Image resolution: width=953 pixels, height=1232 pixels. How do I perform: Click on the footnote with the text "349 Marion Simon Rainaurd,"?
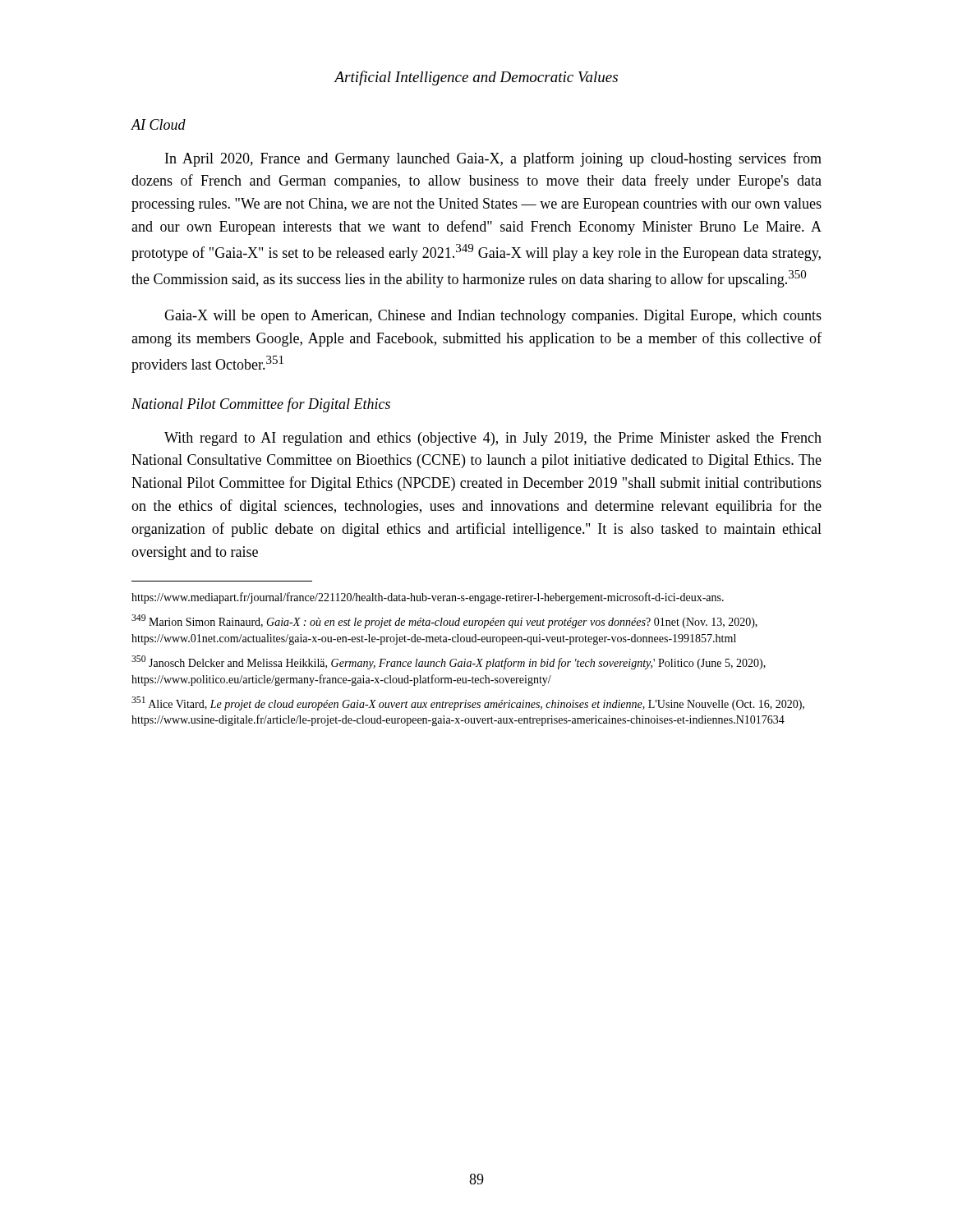click(x=446, y=629)
